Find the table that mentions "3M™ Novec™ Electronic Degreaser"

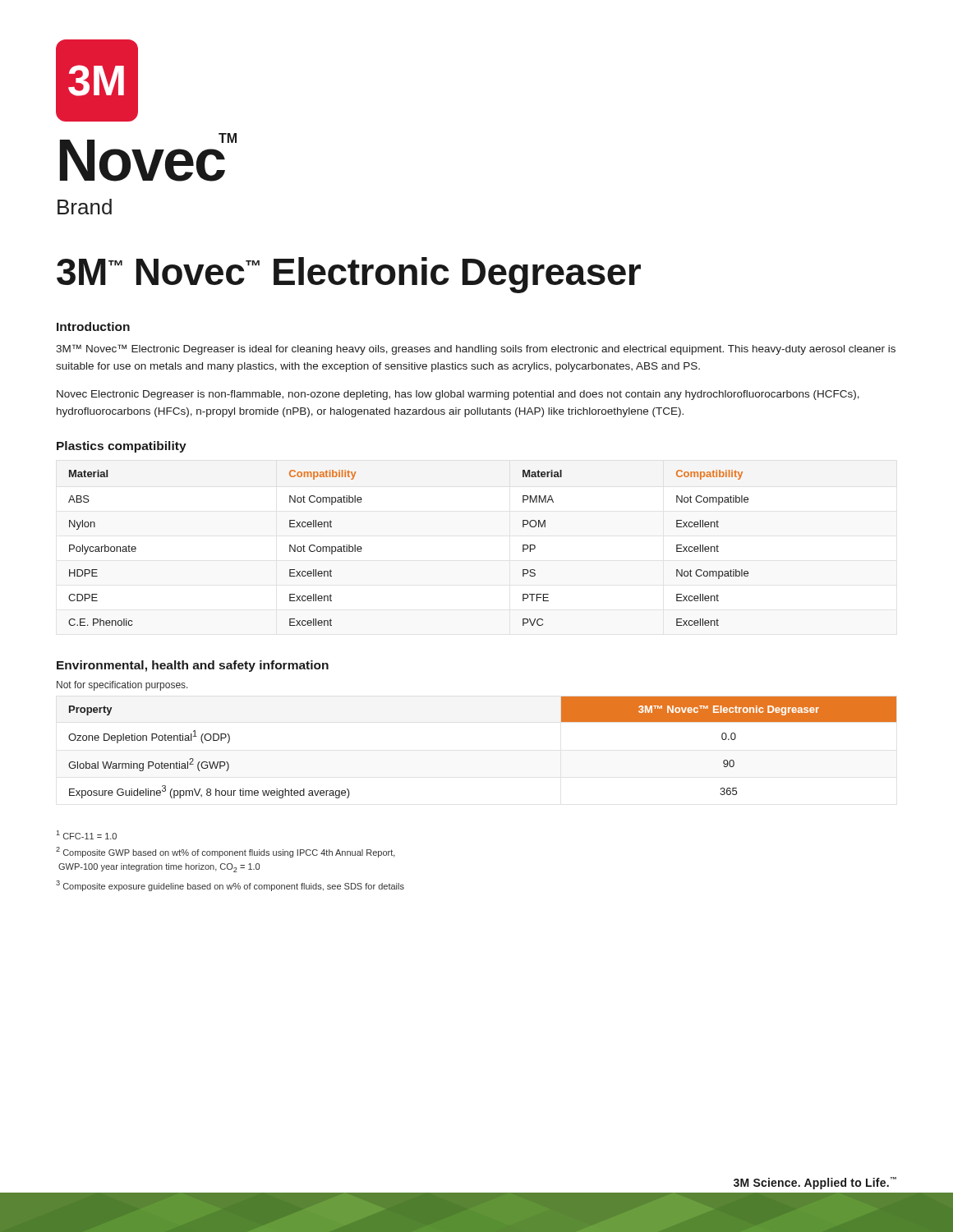(476, 751)
